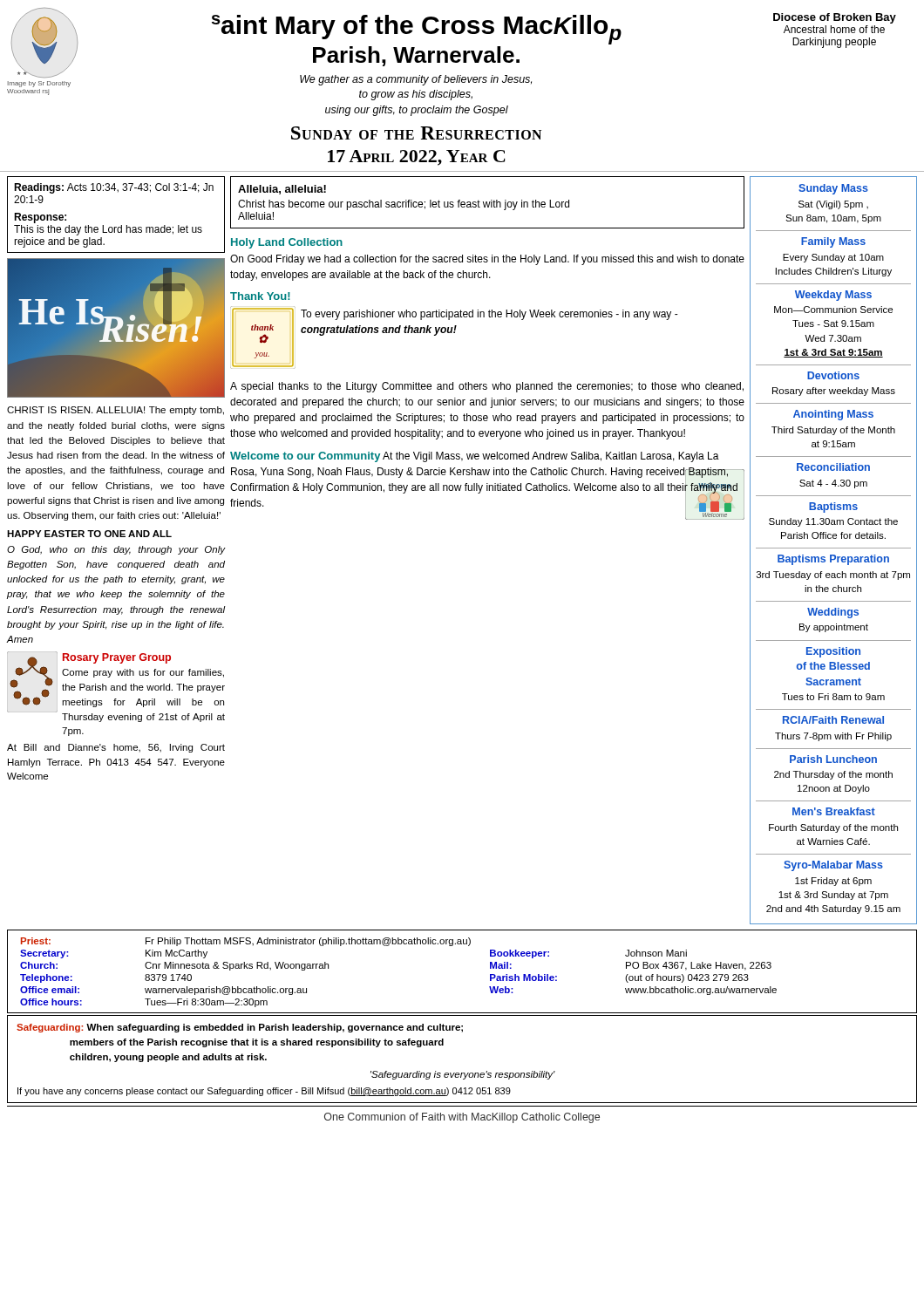Viewport: 924px width, 1308px height.
Task: Find the element starting "Thank You!"
Action: [x=260, y=297]
